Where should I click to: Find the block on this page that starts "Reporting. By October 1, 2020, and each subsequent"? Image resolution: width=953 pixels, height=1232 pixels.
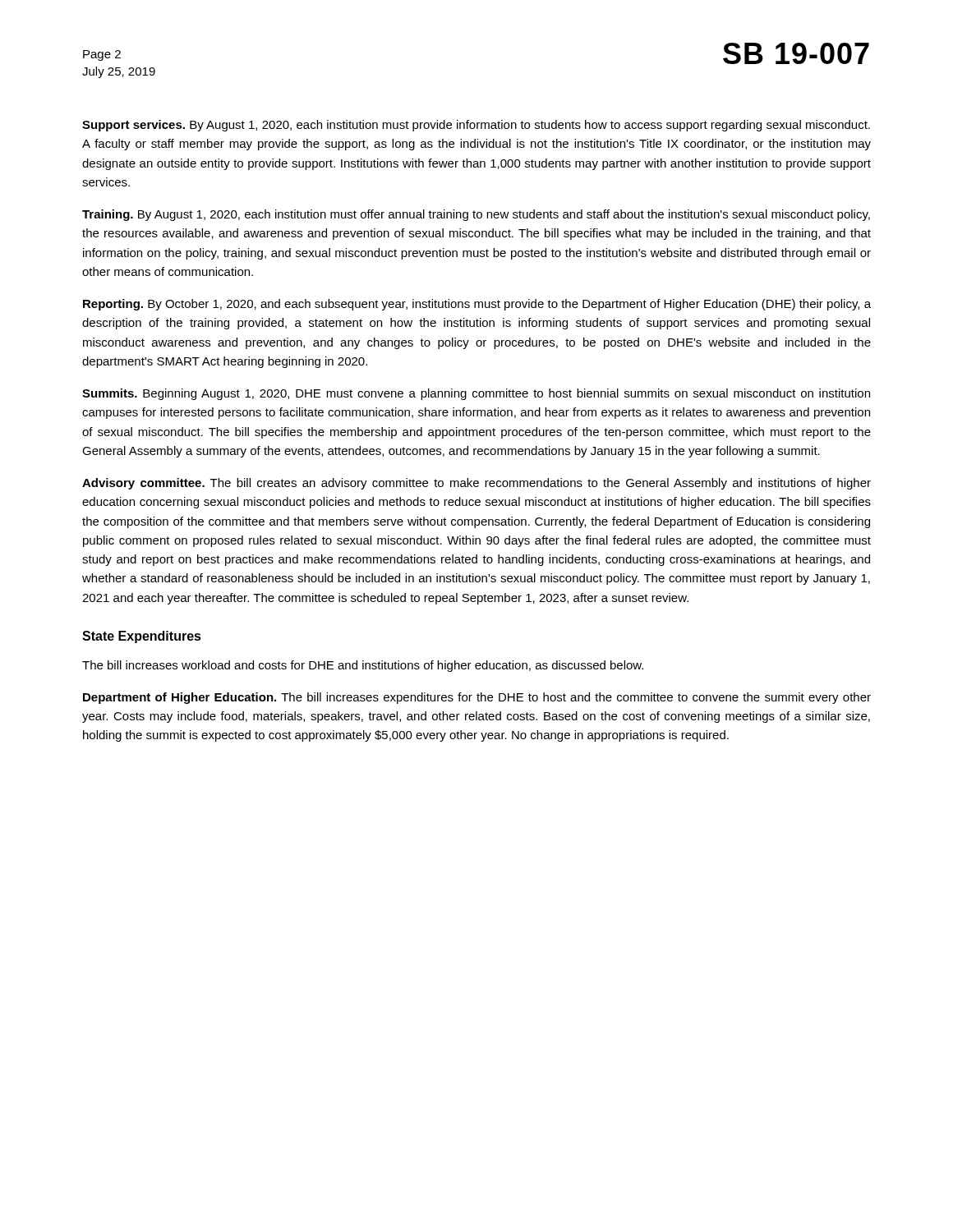click(476, 332)
